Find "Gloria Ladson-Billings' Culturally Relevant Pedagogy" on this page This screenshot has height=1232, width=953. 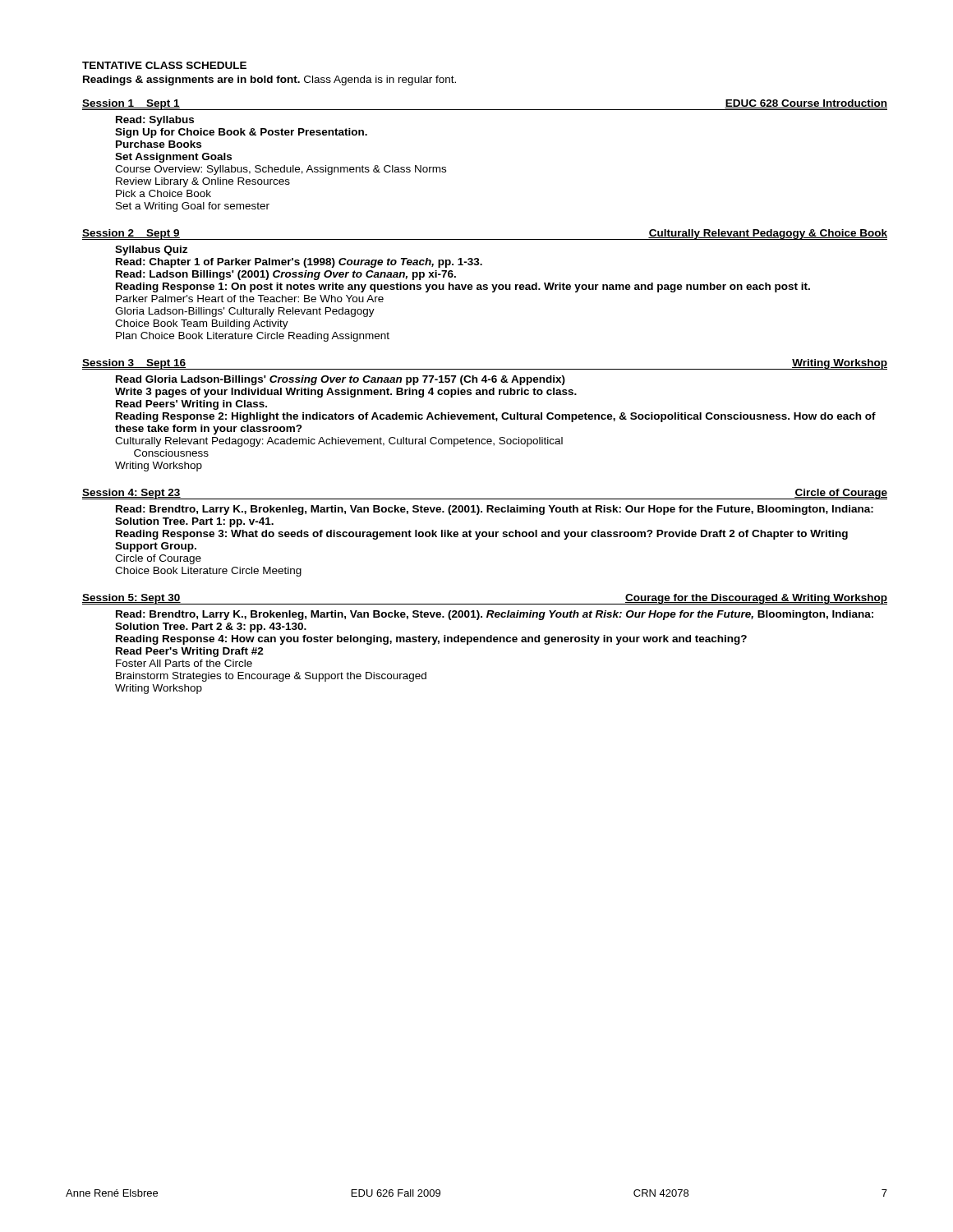245,311
